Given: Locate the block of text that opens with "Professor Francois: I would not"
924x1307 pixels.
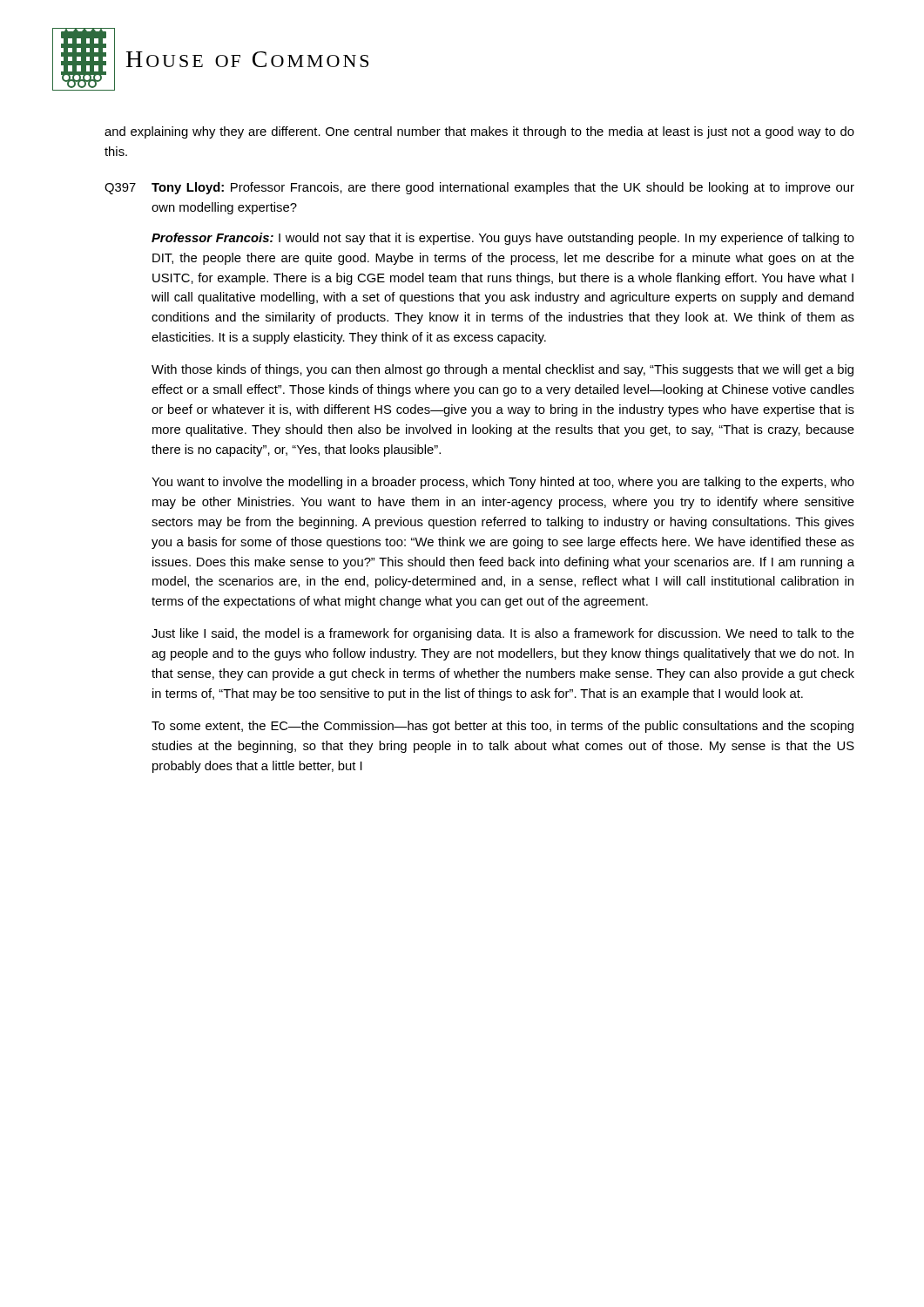Looking at the screenshot, I should click(x=503, y=288).
